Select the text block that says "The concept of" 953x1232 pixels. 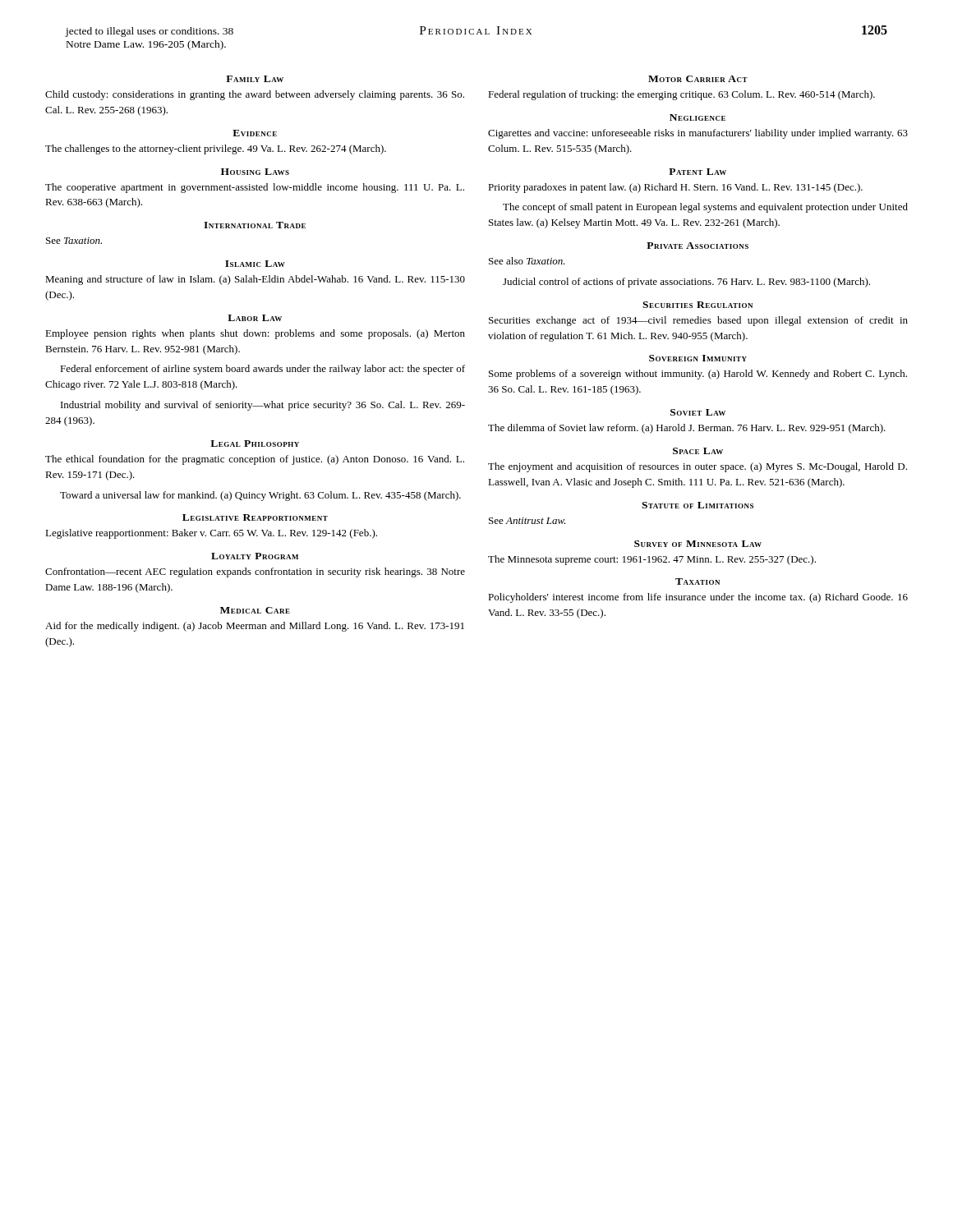pos(698,215)
